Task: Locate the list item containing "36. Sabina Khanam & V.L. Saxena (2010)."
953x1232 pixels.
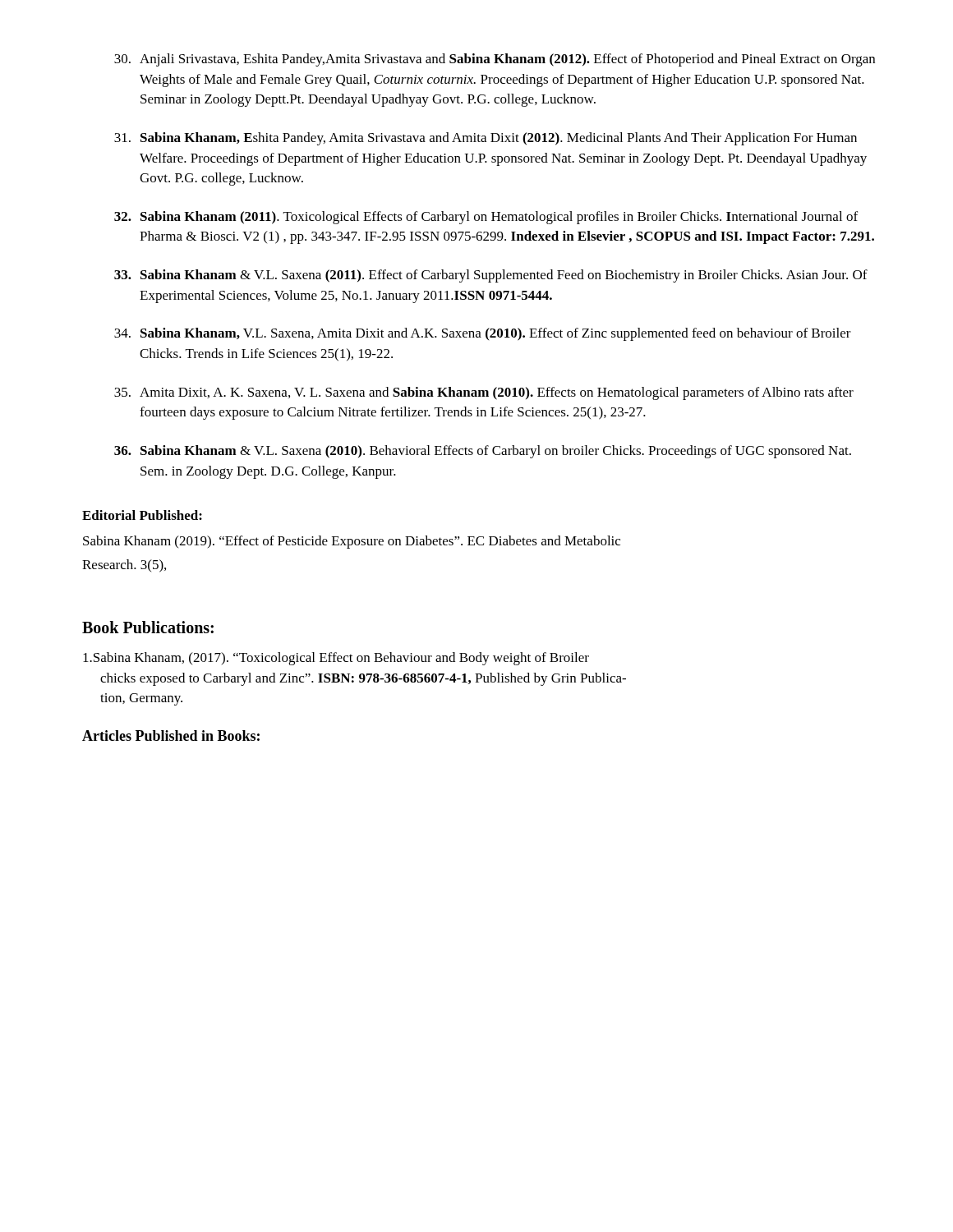Action: 481,461
